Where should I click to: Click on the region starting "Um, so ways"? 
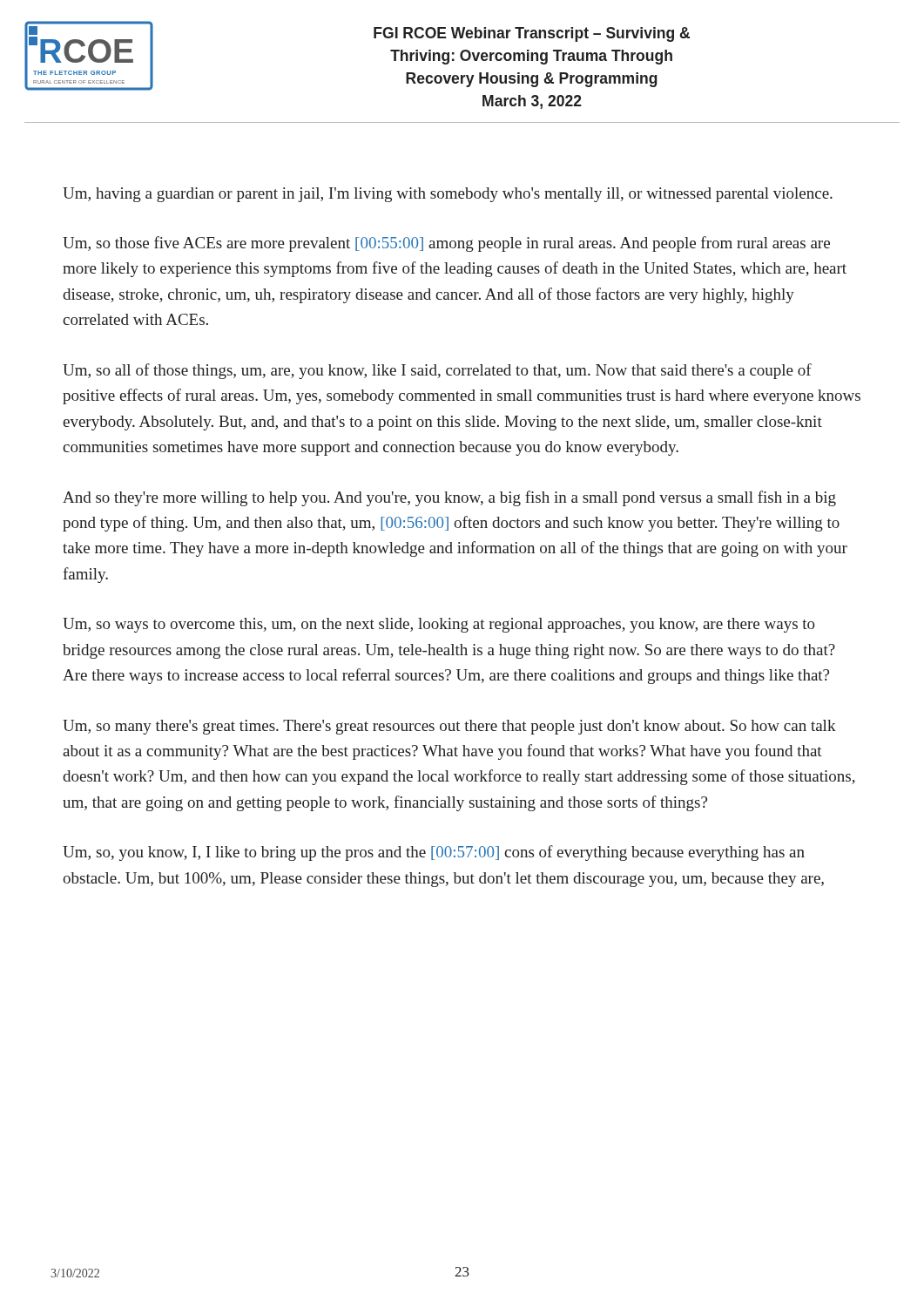449,649
